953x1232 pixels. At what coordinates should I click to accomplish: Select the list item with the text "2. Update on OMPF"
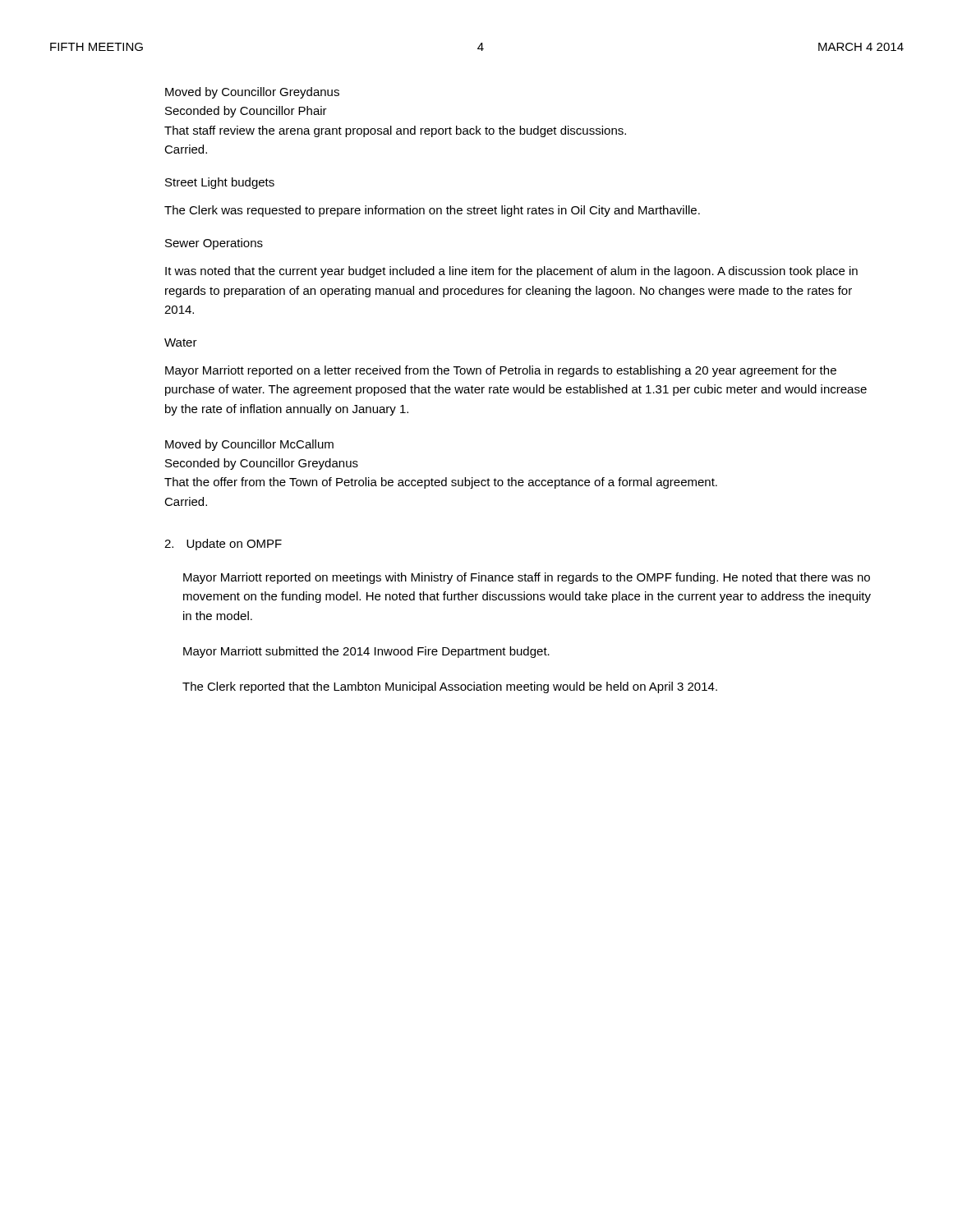coord(223,543)
